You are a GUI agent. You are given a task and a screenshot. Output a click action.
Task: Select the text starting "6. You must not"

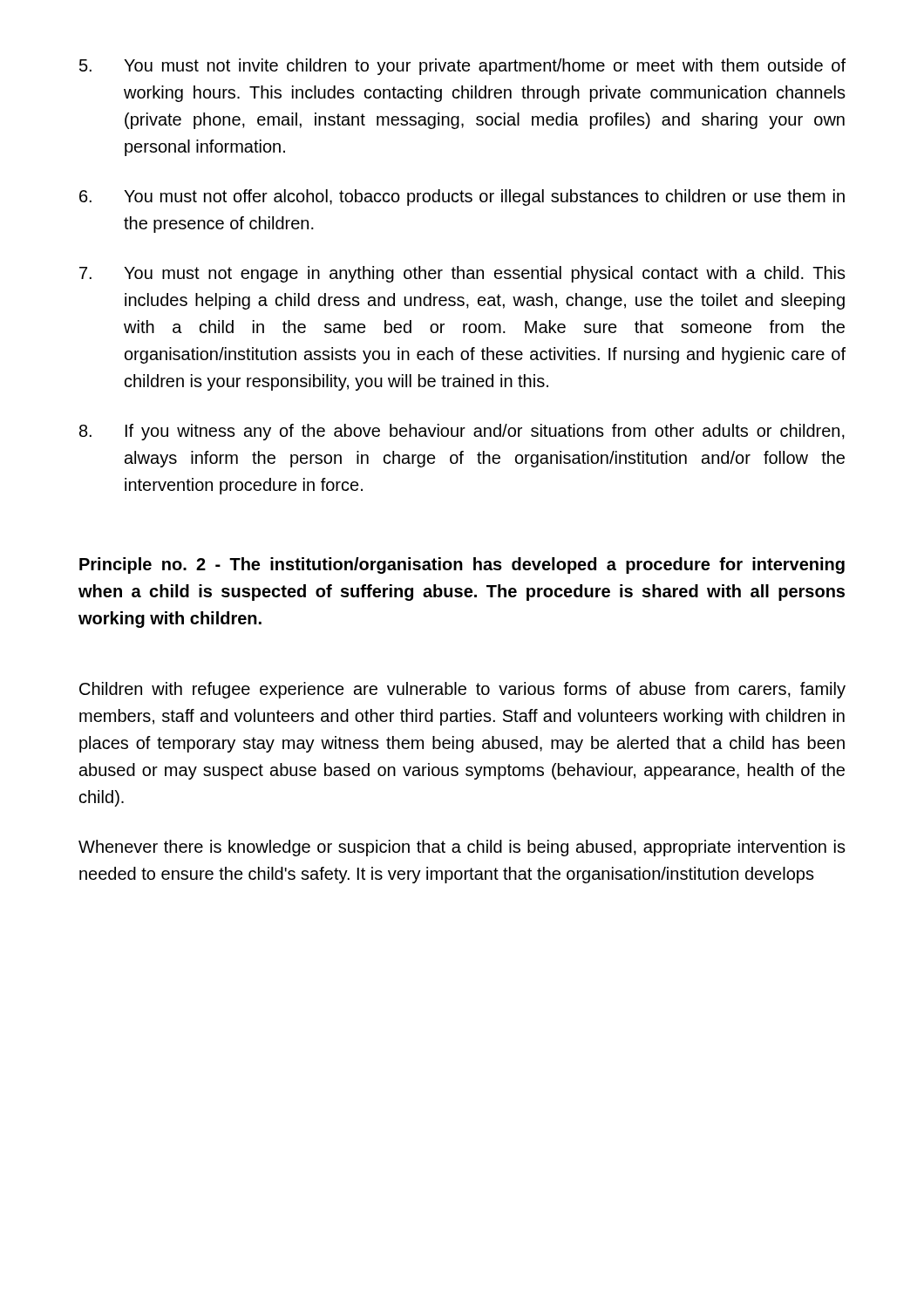462,210
